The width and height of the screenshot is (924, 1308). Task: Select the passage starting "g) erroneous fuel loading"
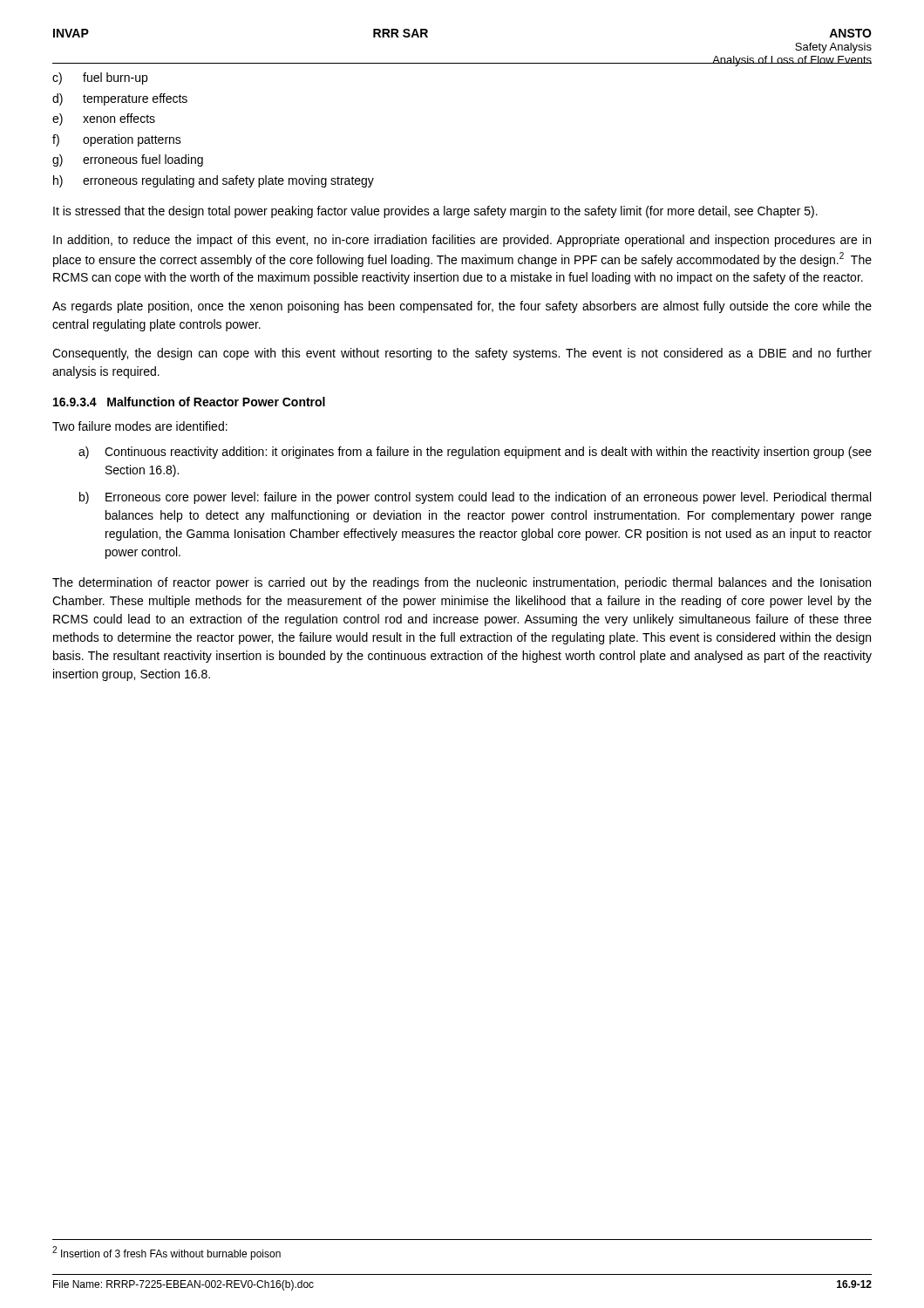[128, 160]
